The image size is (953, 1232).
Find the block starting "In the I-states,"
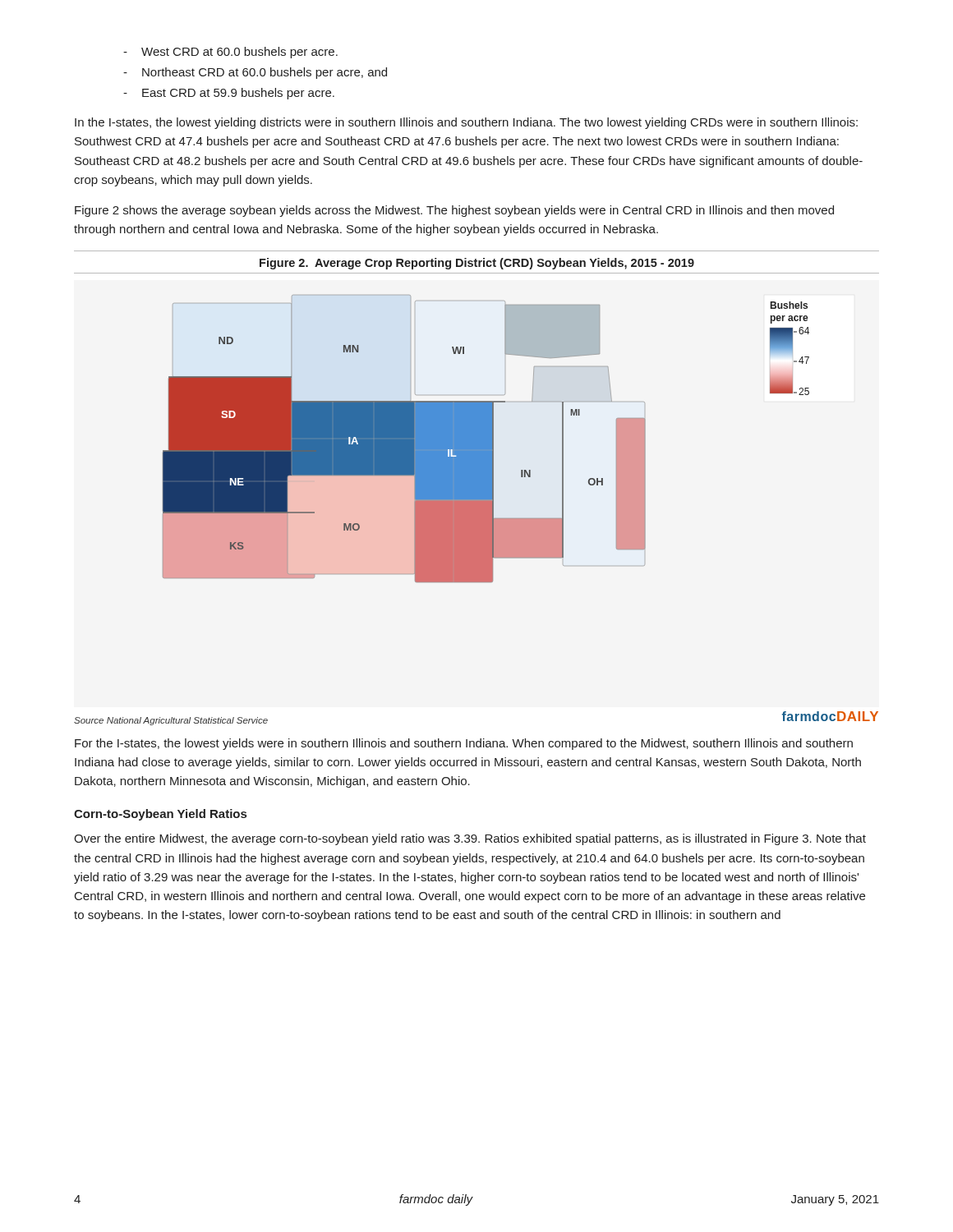point(468,151)
